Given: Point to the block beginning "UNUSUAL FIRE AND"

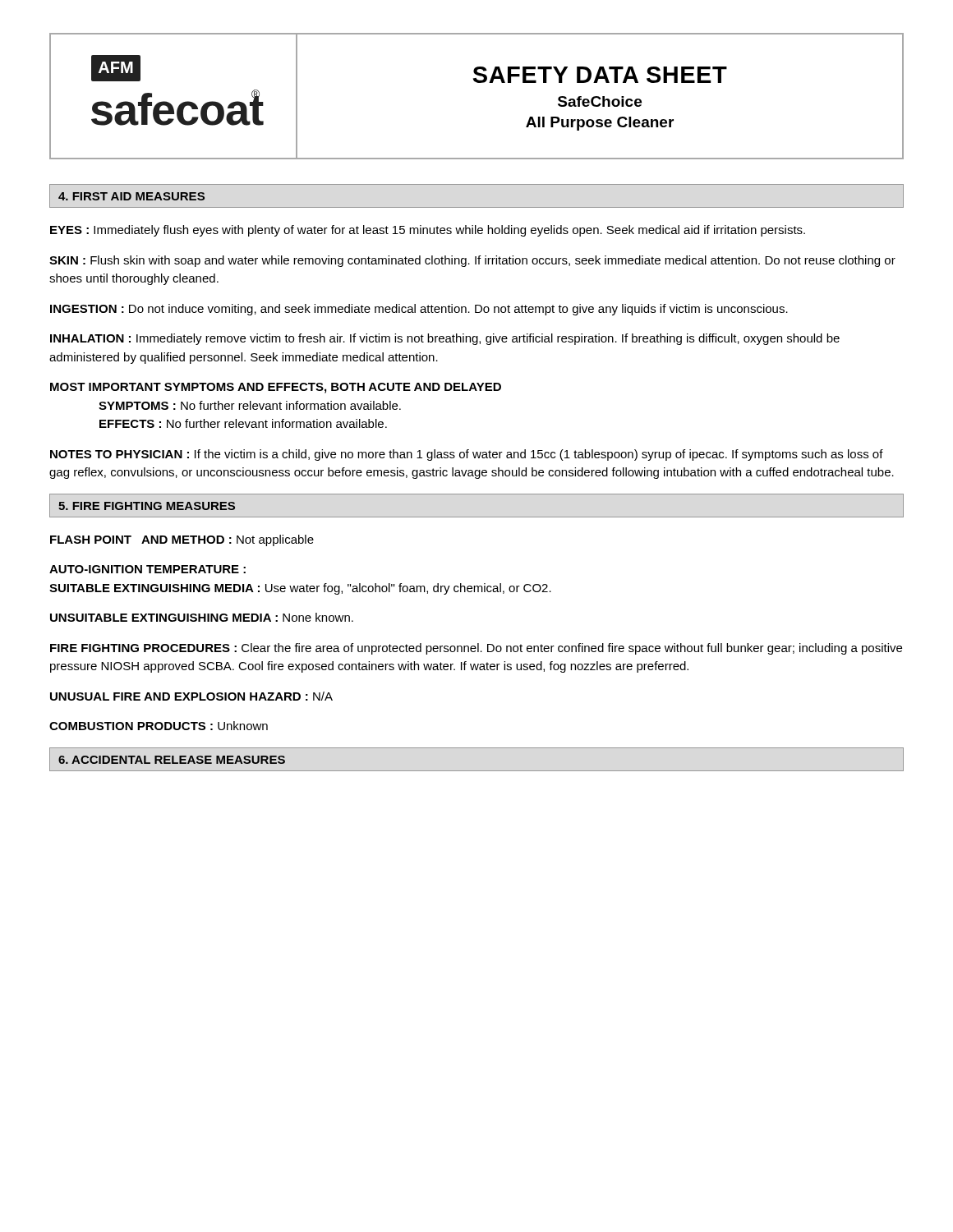Looking at the screenshot, I should tap(191, 696).
